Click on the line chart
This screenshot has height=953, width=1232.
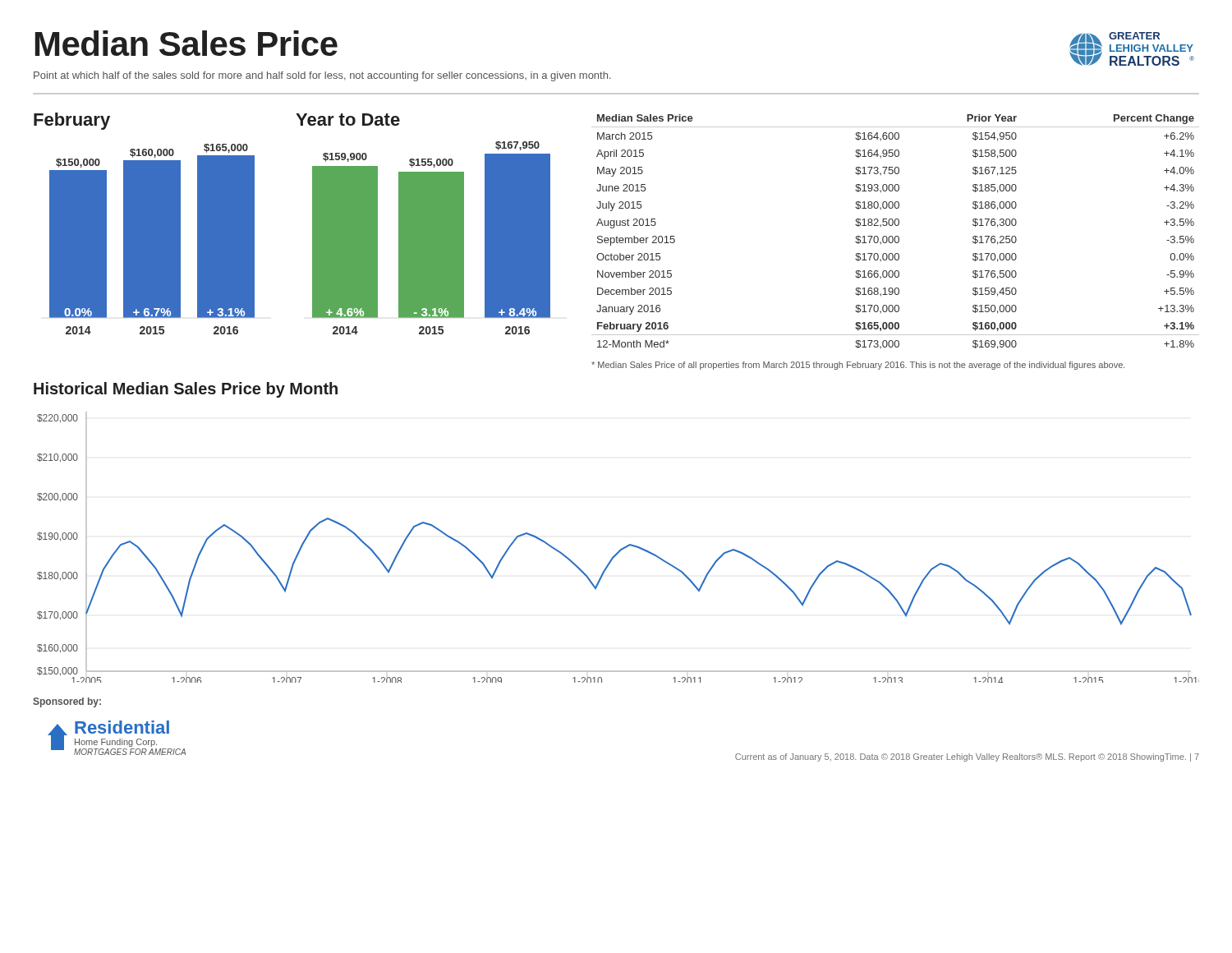616,545
